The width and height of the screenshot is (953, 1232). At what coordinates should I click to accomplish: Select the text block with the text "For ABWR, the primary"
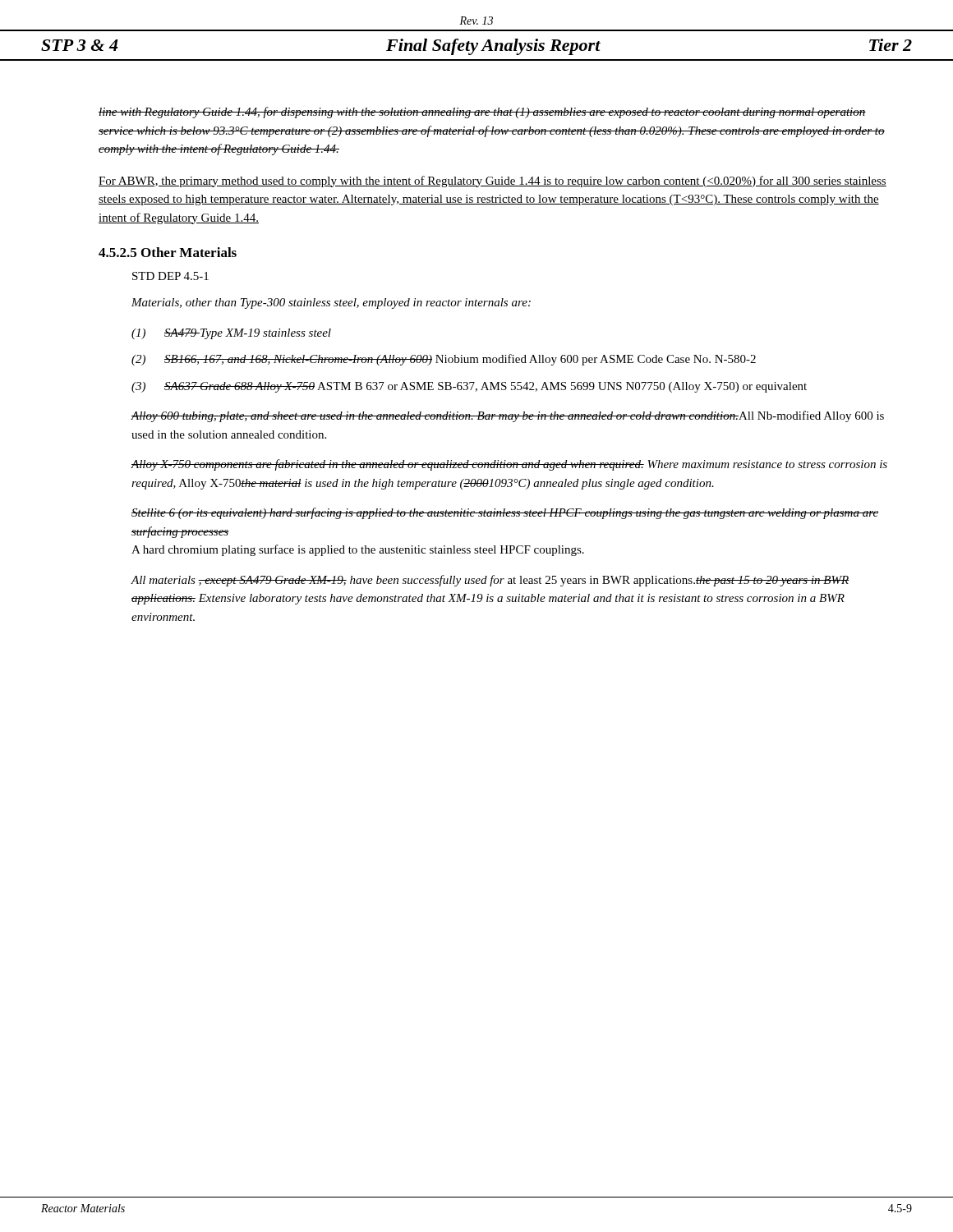click(x=497, y=199)
